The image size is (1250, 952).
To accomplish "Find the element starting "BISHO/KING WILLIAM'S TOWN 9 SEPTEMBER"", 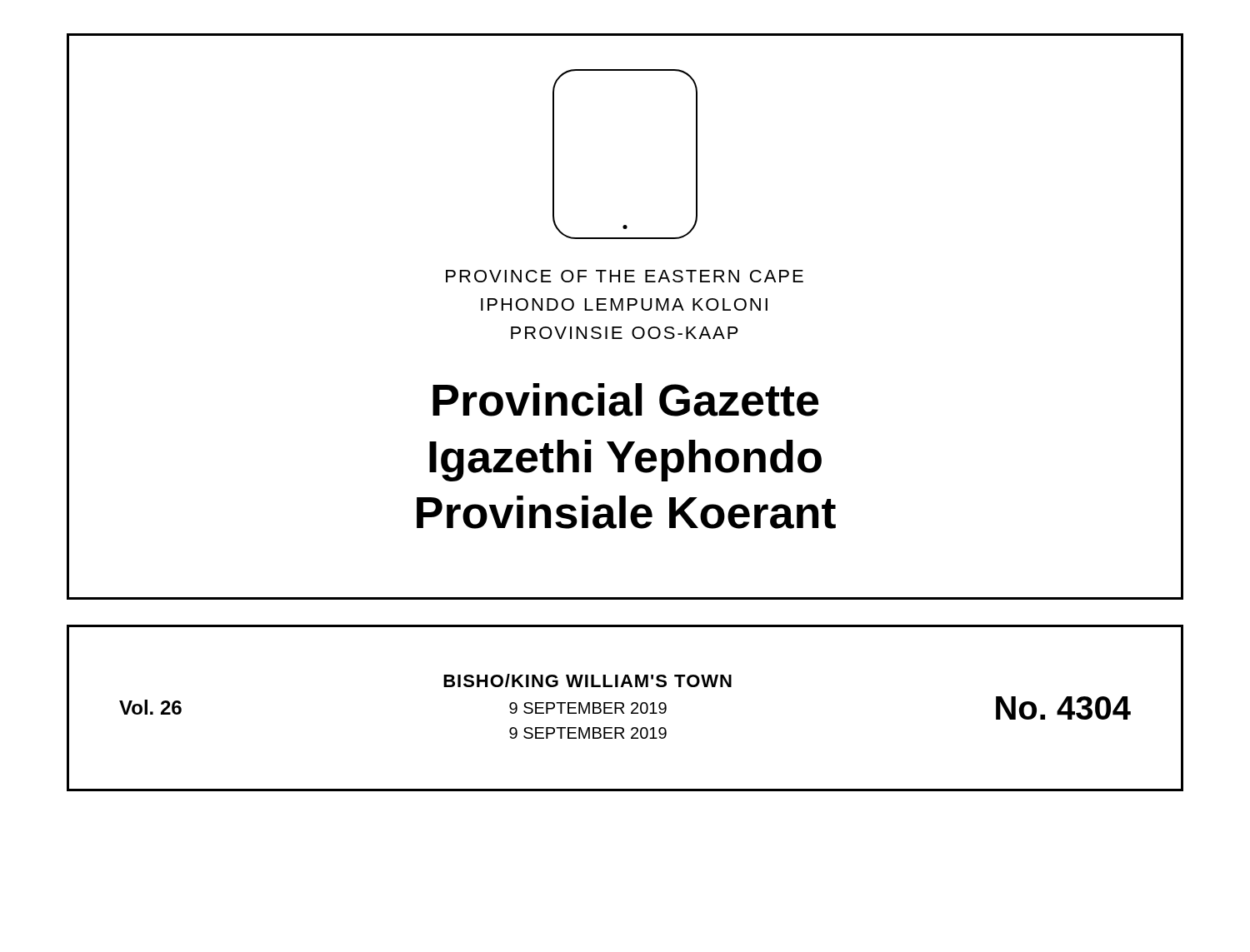I will tap(588, 708).
